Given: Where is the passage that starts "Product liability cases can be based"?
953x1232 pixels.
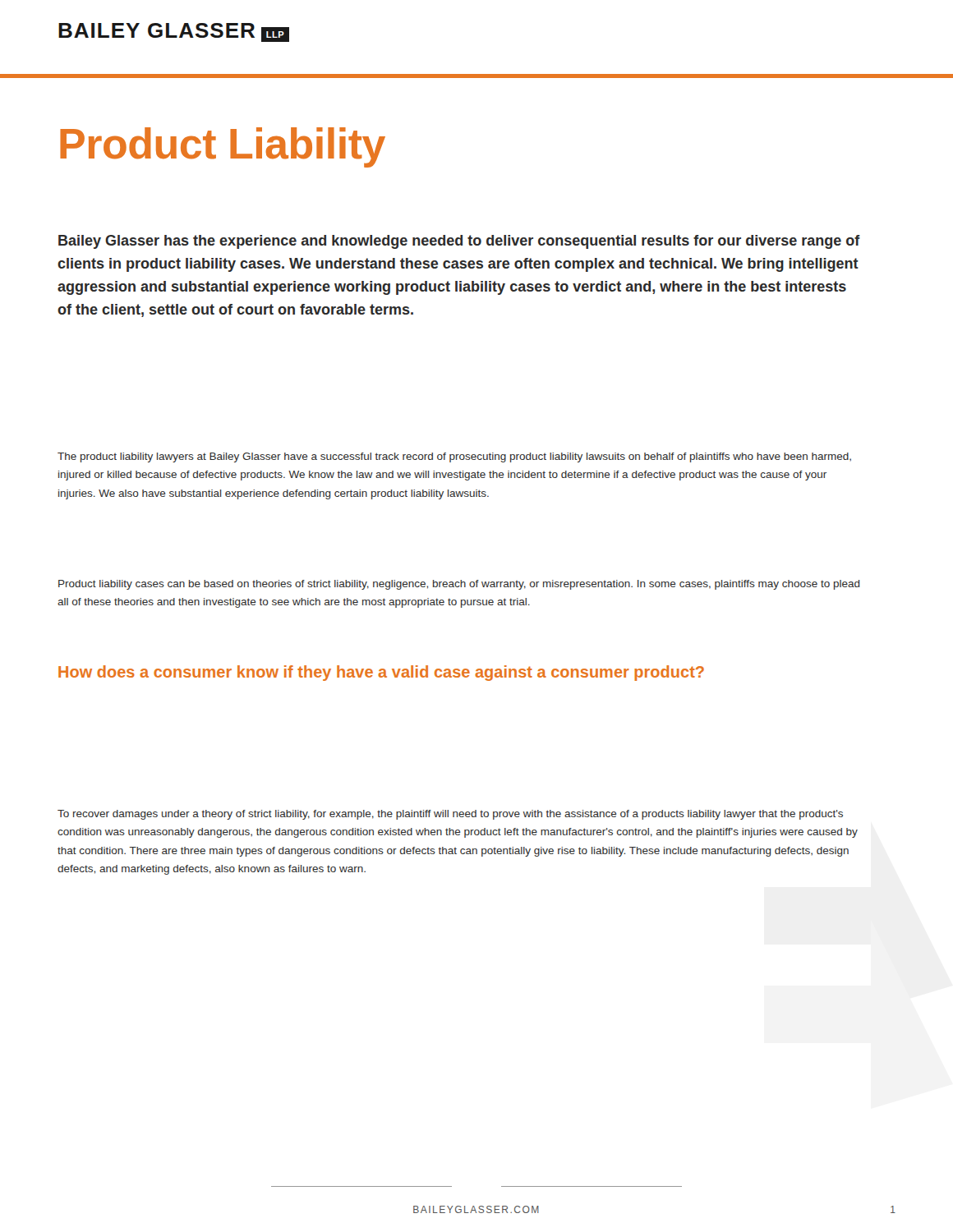Looking at the screenshot, I should [460, 593].
